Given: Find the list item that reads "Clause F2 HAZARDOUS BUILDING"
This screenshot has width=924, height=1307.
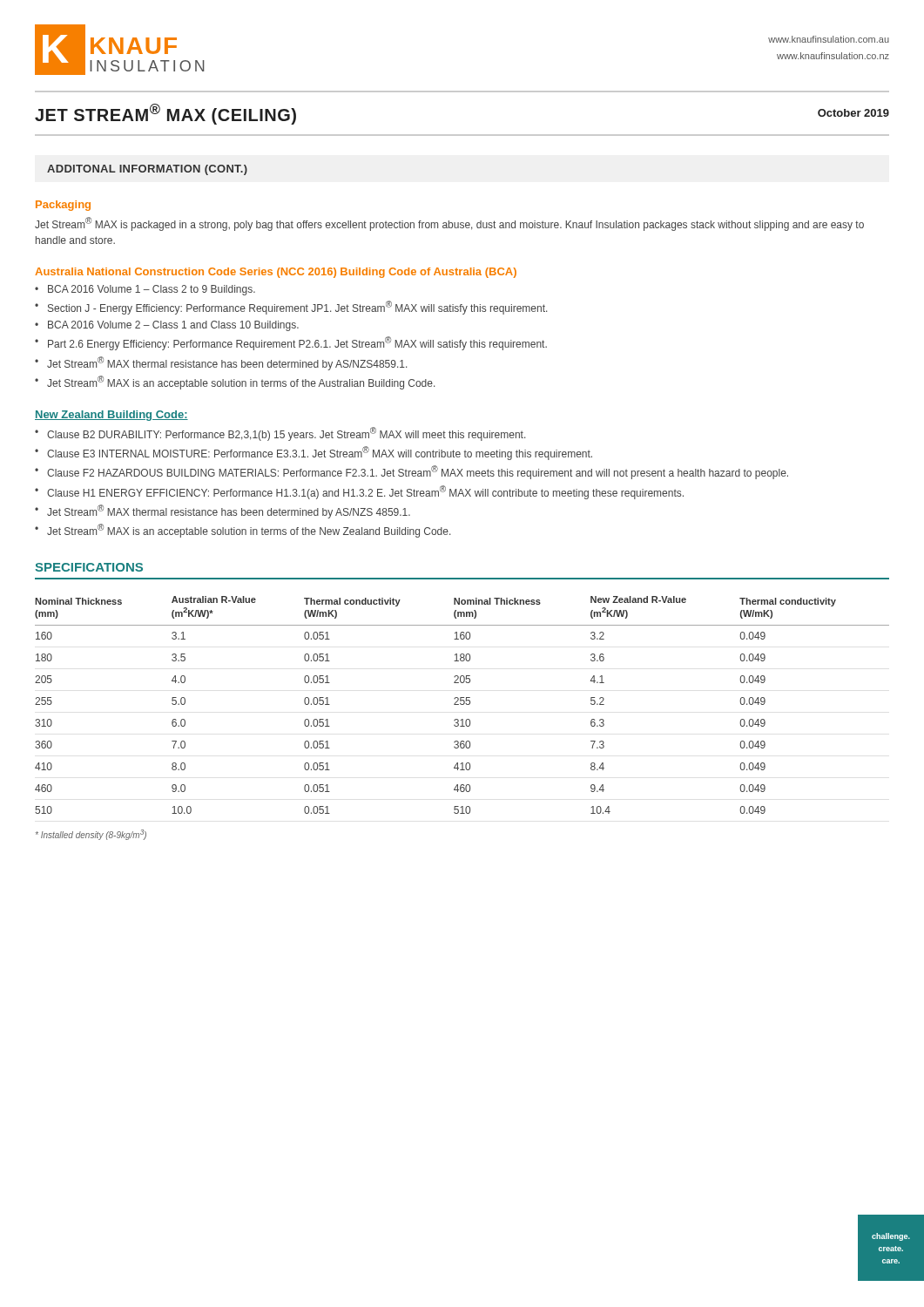Looking at the screenshot, I should (x=418, y=472).
